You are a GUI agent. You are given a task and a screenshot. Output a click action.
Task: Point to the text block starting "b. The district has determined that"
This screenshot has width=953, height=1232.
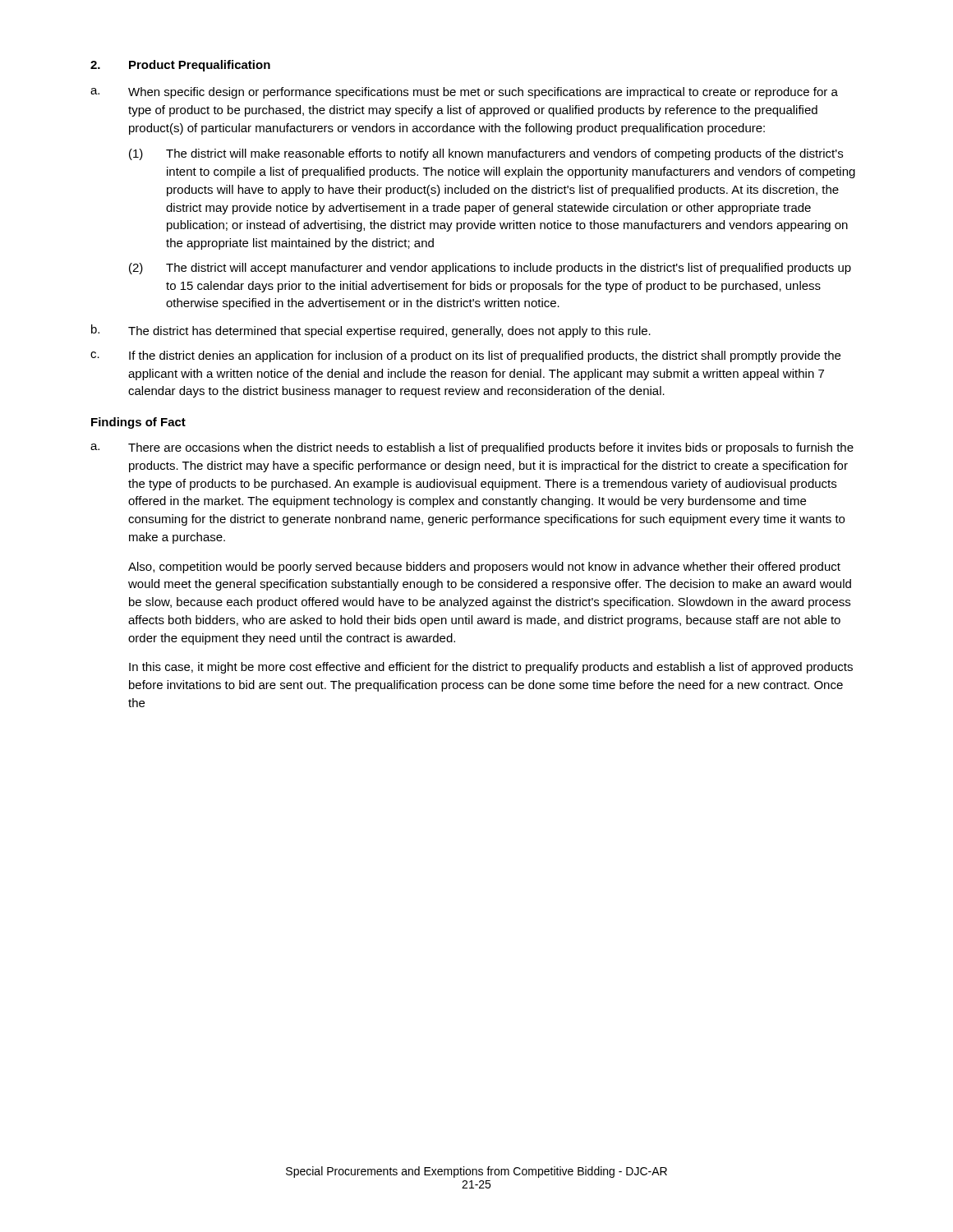click(476, 331)
